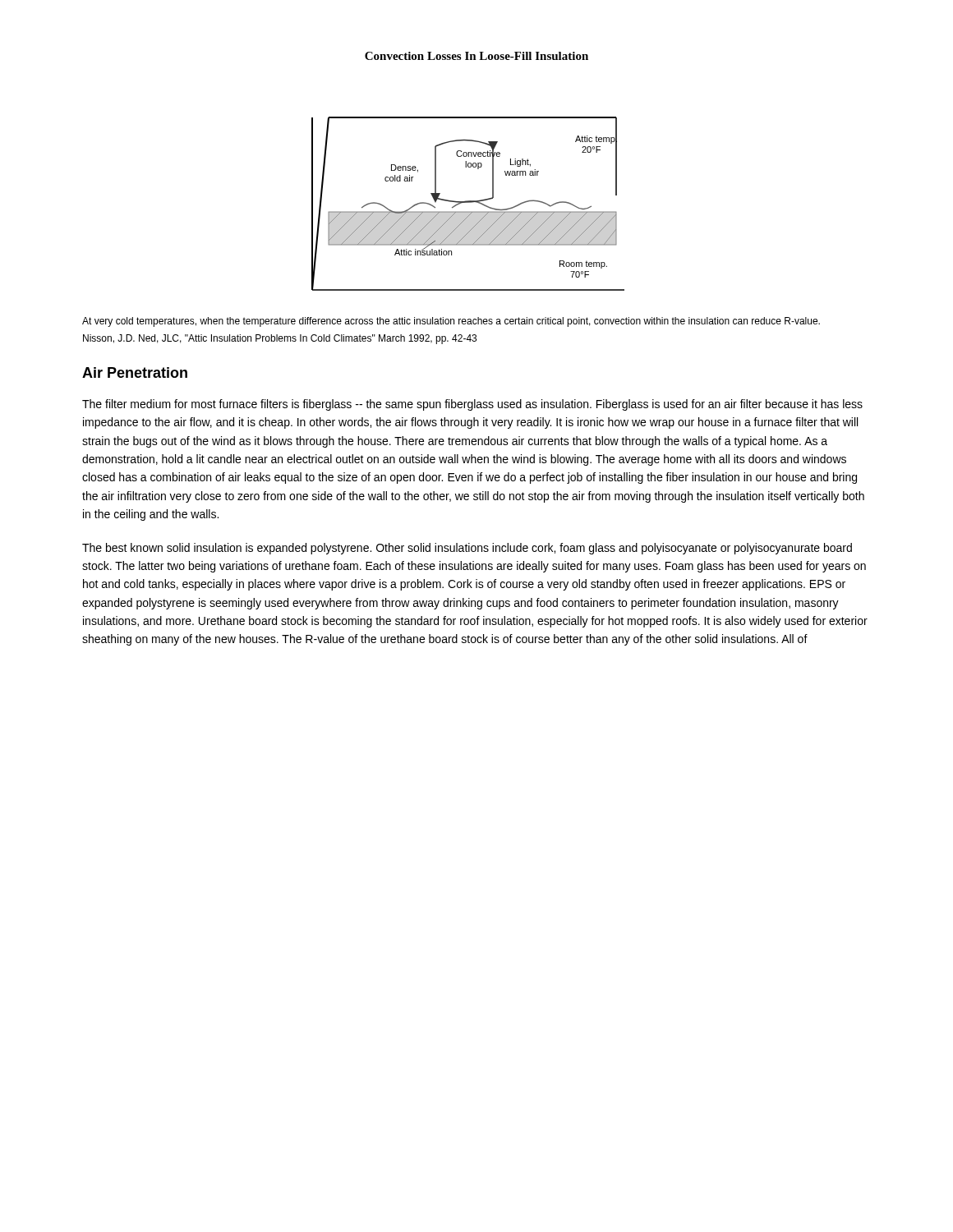Image resolution: width=953 pixels, height=1232 pixels.
Task: Find the block on this page that starts "The best known"
Action: 475,593
